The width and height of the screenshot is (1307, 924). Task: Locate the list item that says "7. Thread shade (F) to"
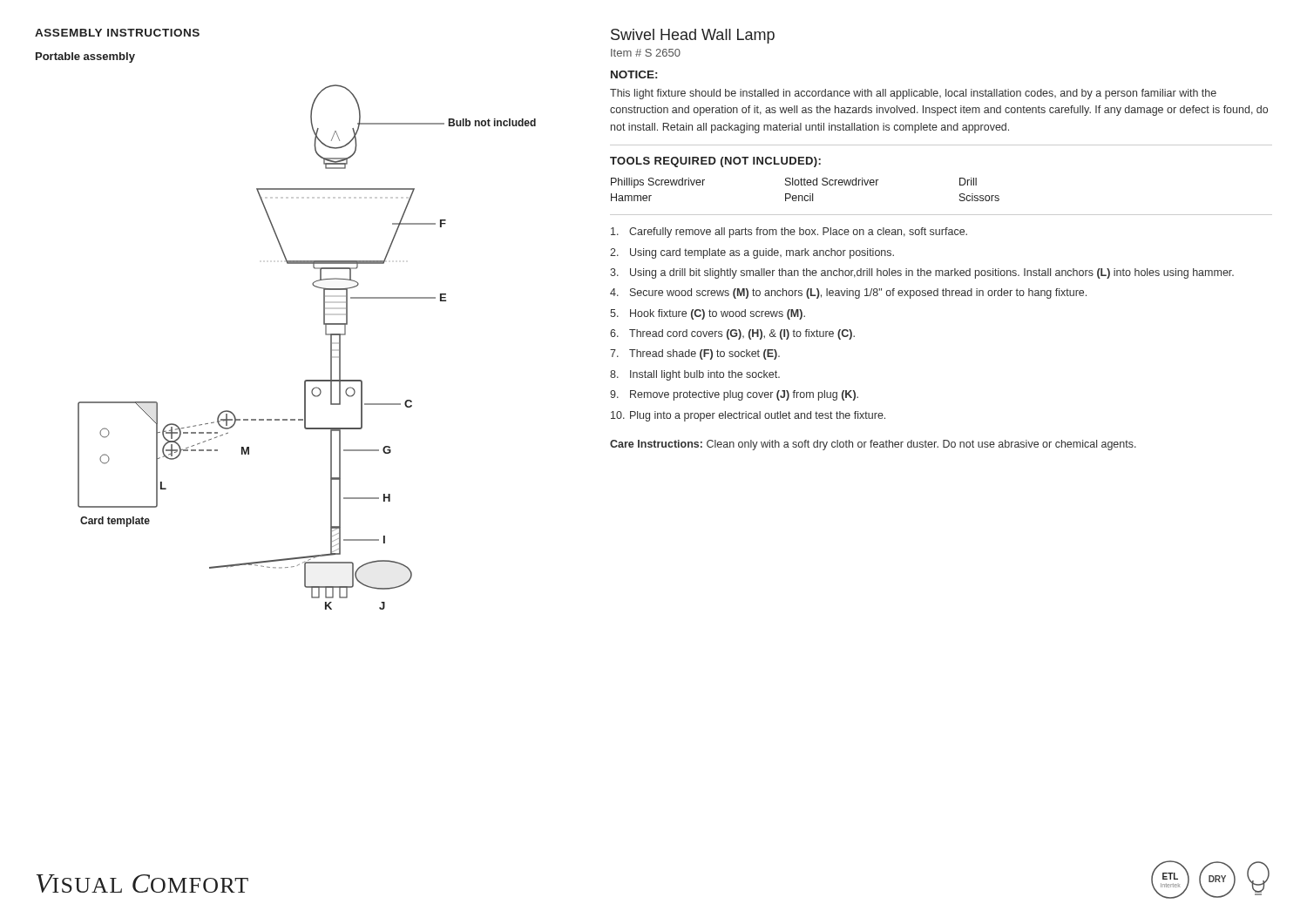point(695,354)
